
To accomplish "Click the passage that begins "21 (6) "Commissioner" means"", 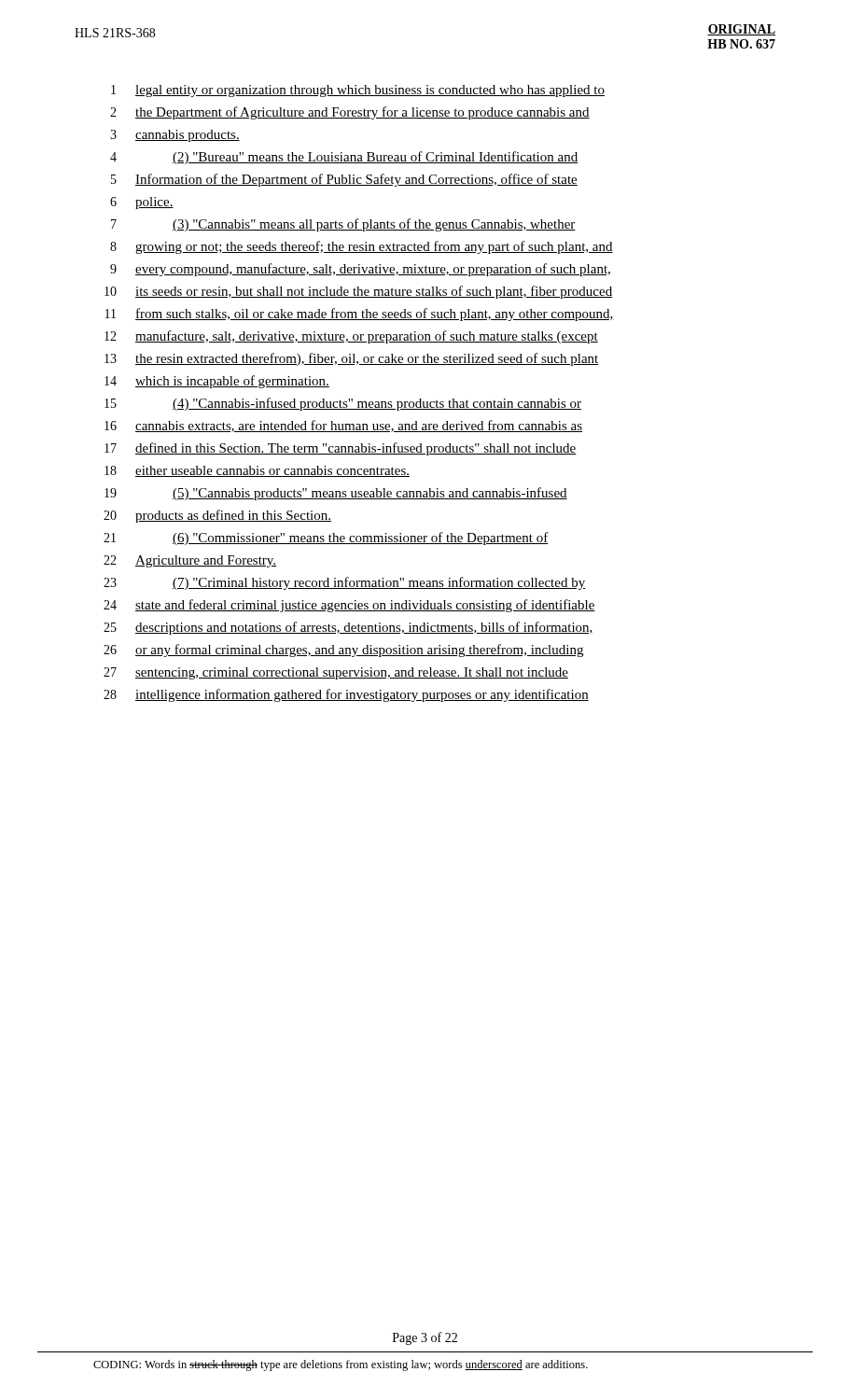I will pyautogui.click(x=425, y=538).
